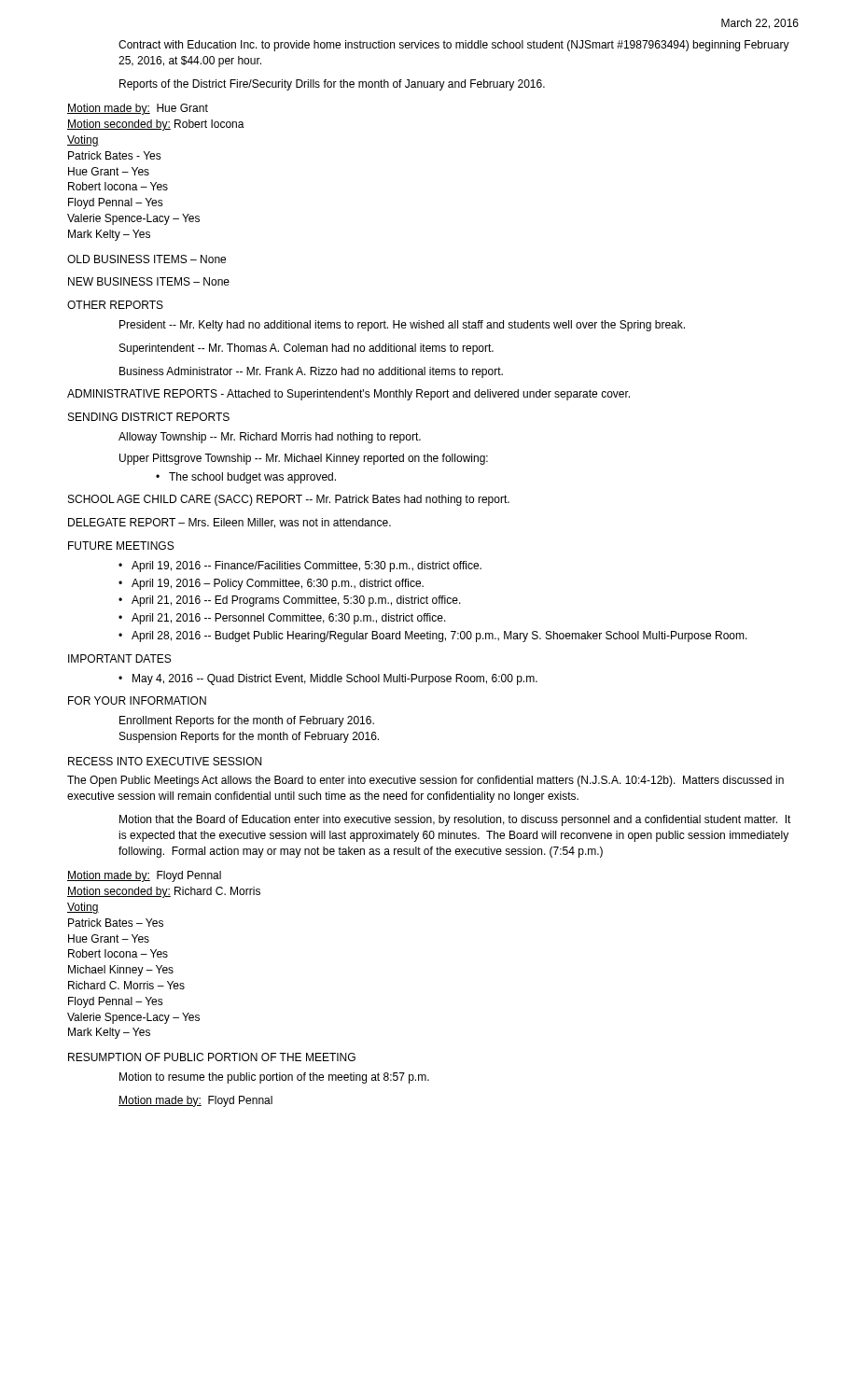
Task: Find "RESUMPTION OF PUBLIC PORTION OF THE MEETING" on this page
Action: 212,1058
